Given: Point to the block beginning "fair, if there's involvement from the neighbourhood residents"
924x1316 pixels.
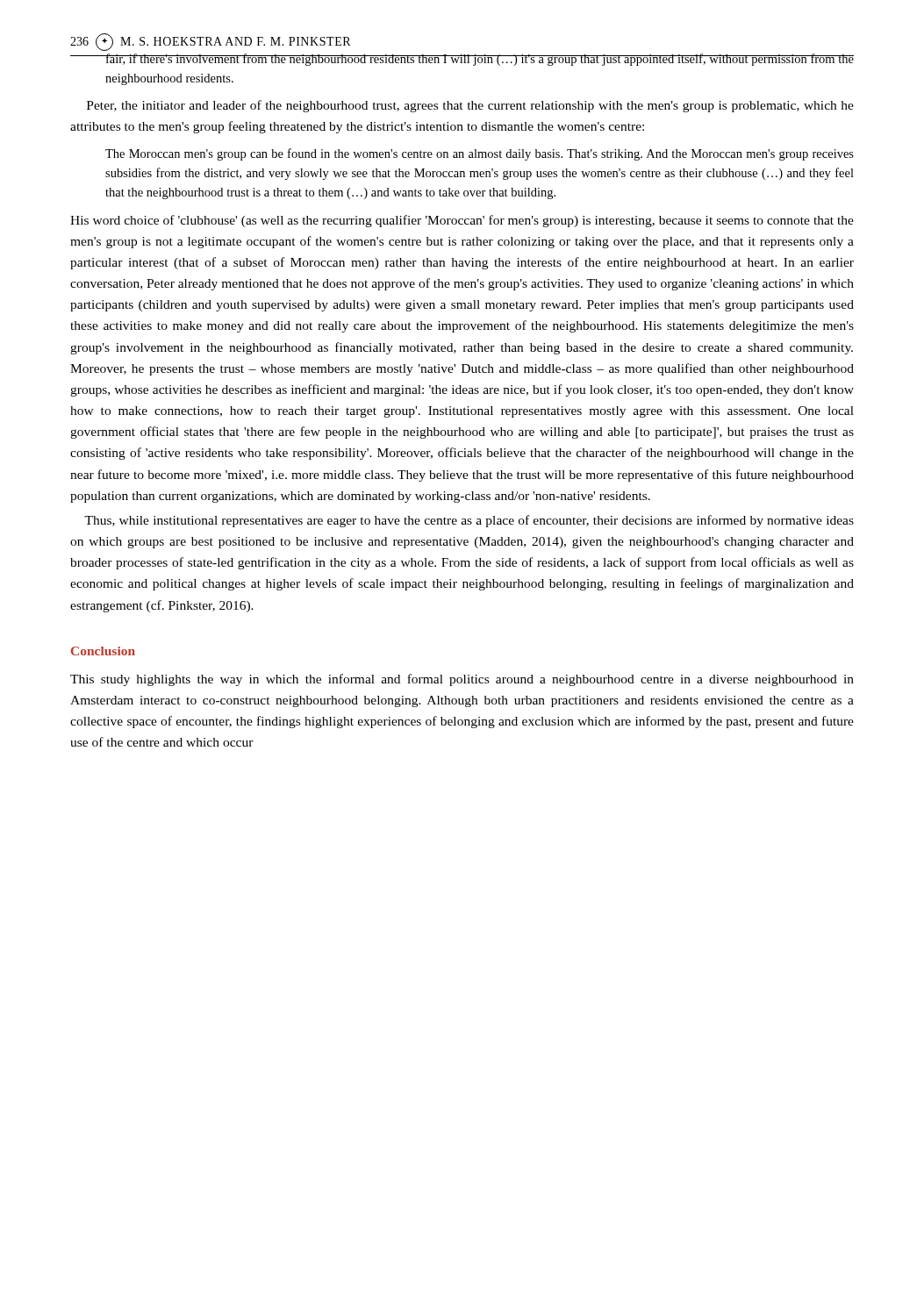Looking at the screenshot, I should tap(480, 68).
